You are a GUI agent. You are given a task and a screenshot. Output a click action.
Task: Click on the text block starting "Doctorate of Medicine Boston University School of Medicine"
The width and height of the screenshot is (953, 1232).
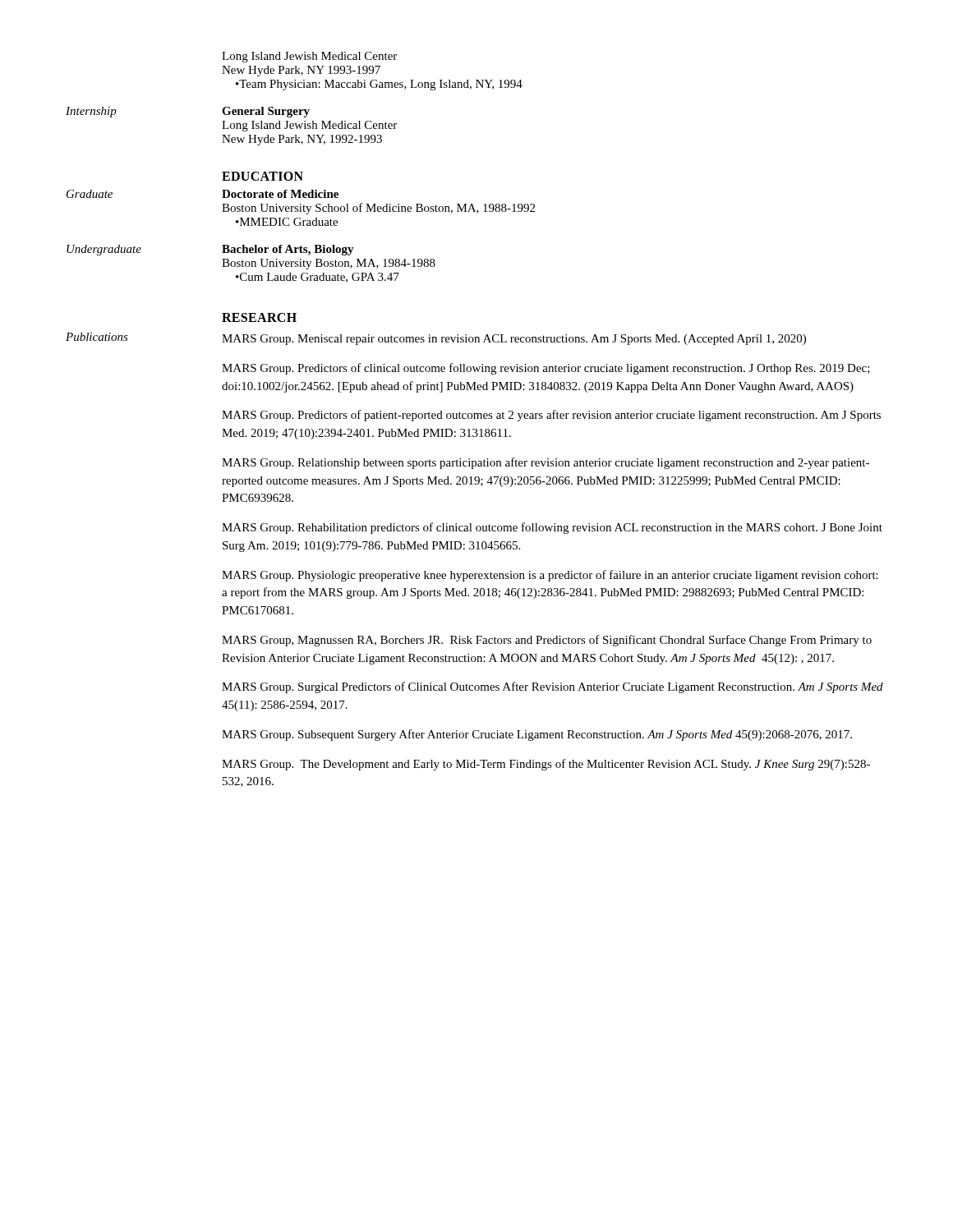point(379,208)
